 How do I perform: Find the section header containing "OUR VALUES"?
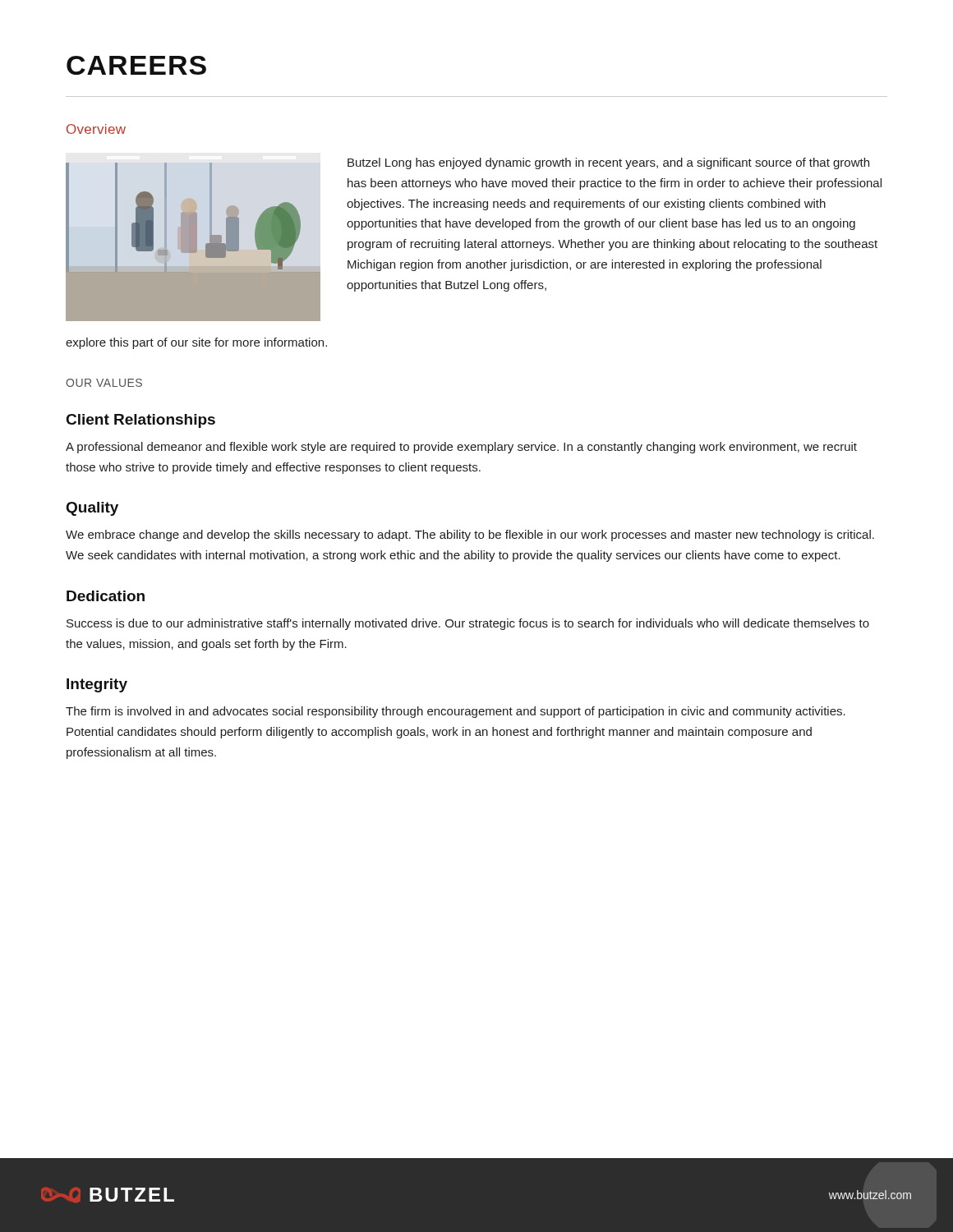tap(104, 383)
